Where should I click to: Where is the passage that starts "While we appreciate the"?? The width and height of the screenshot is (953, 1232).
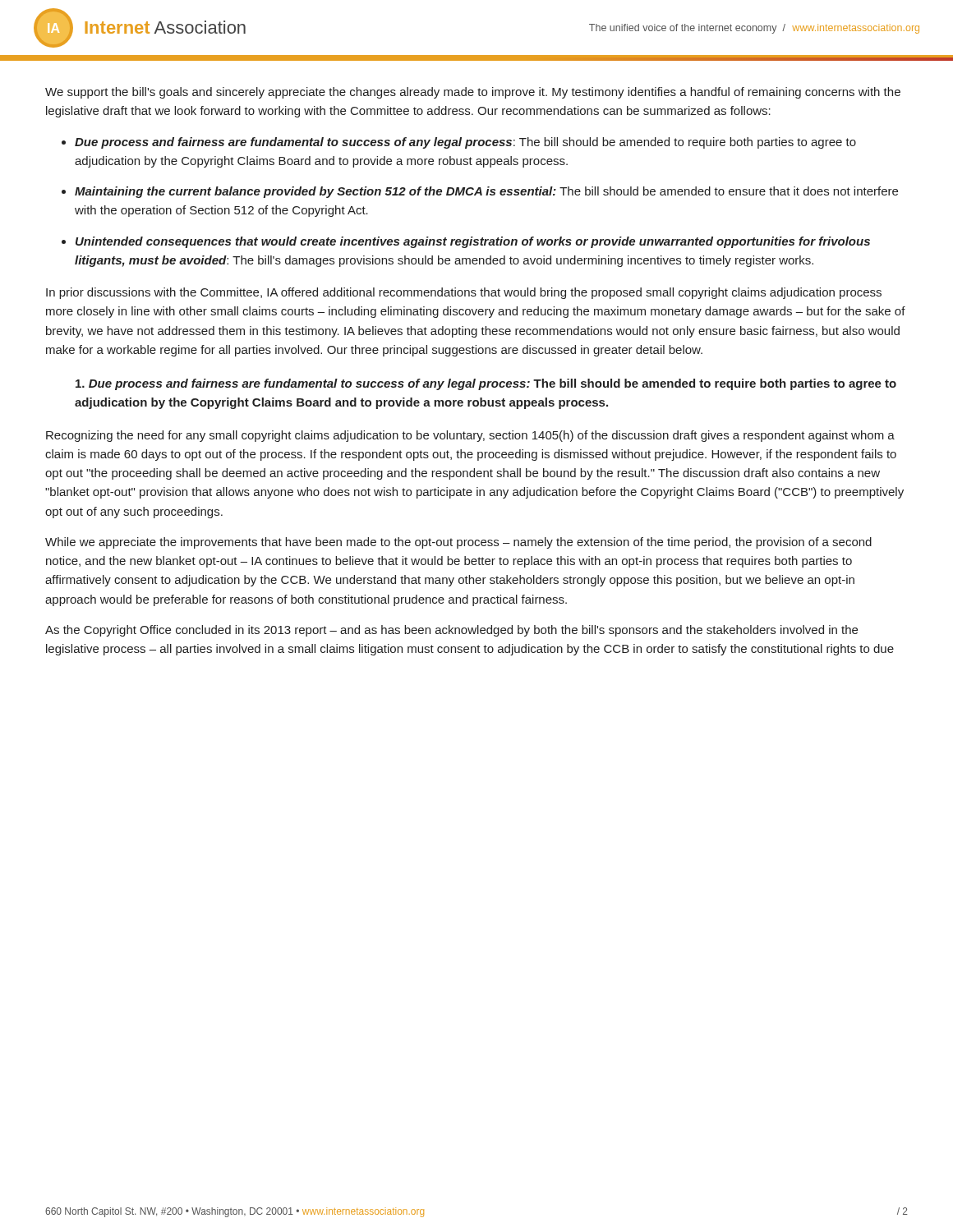coord(476,570)
